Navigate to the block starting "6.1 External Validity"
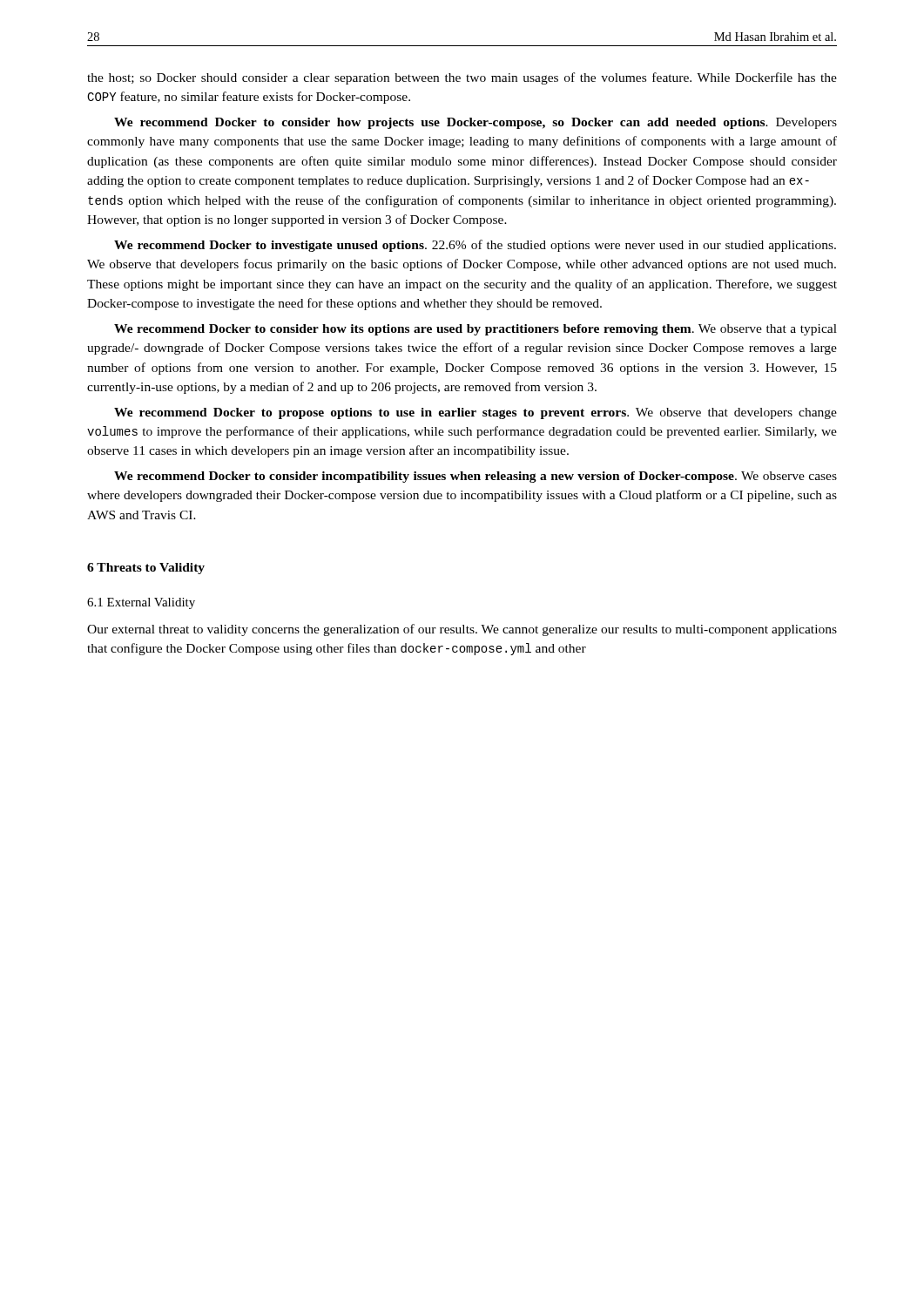The height and width of the screenshot is (1307, 924). point(141,602)
